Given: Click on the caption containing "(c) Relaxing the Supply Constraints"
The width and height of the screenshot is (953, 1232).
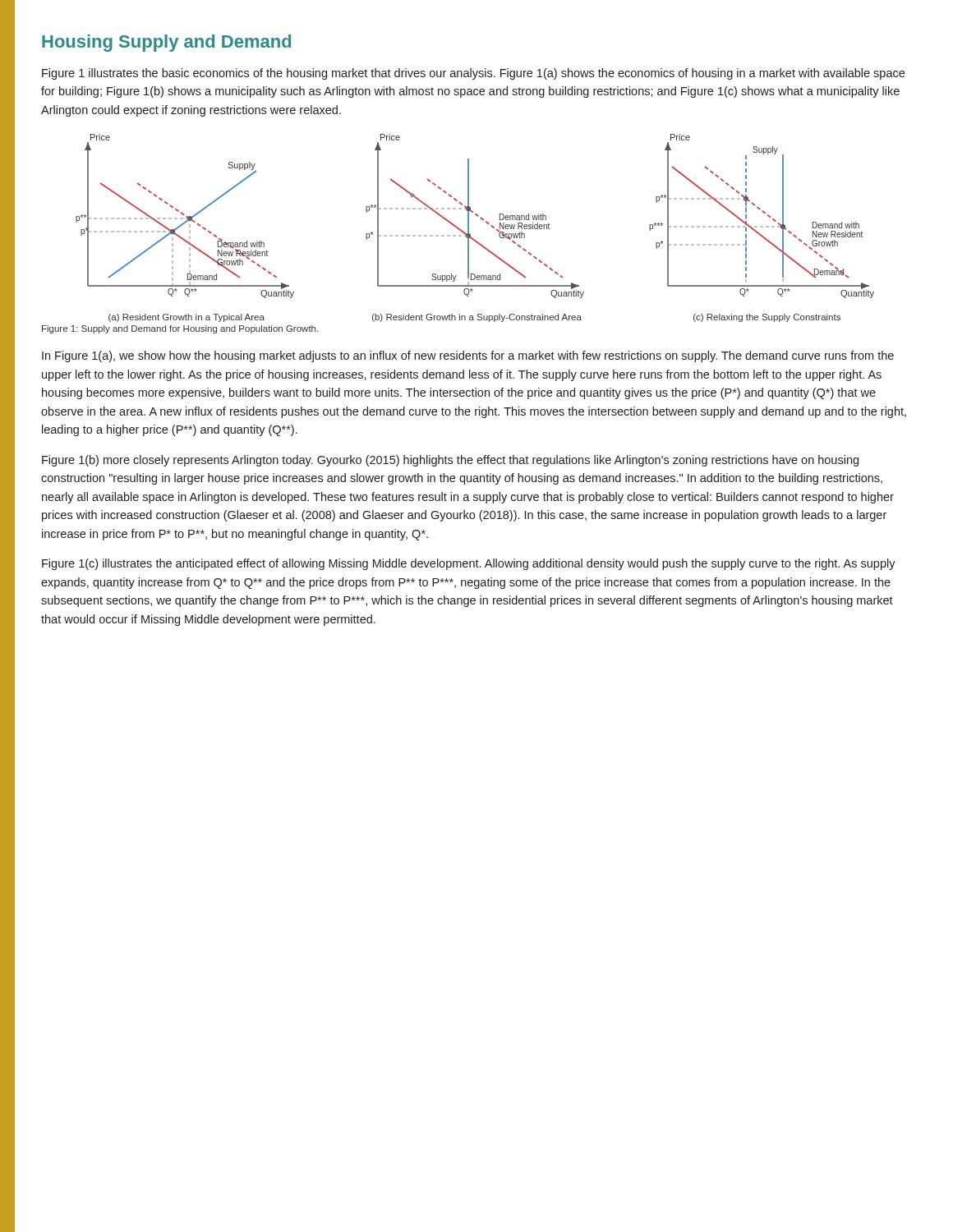Looking at the screenshot, I should coord(767,317).
